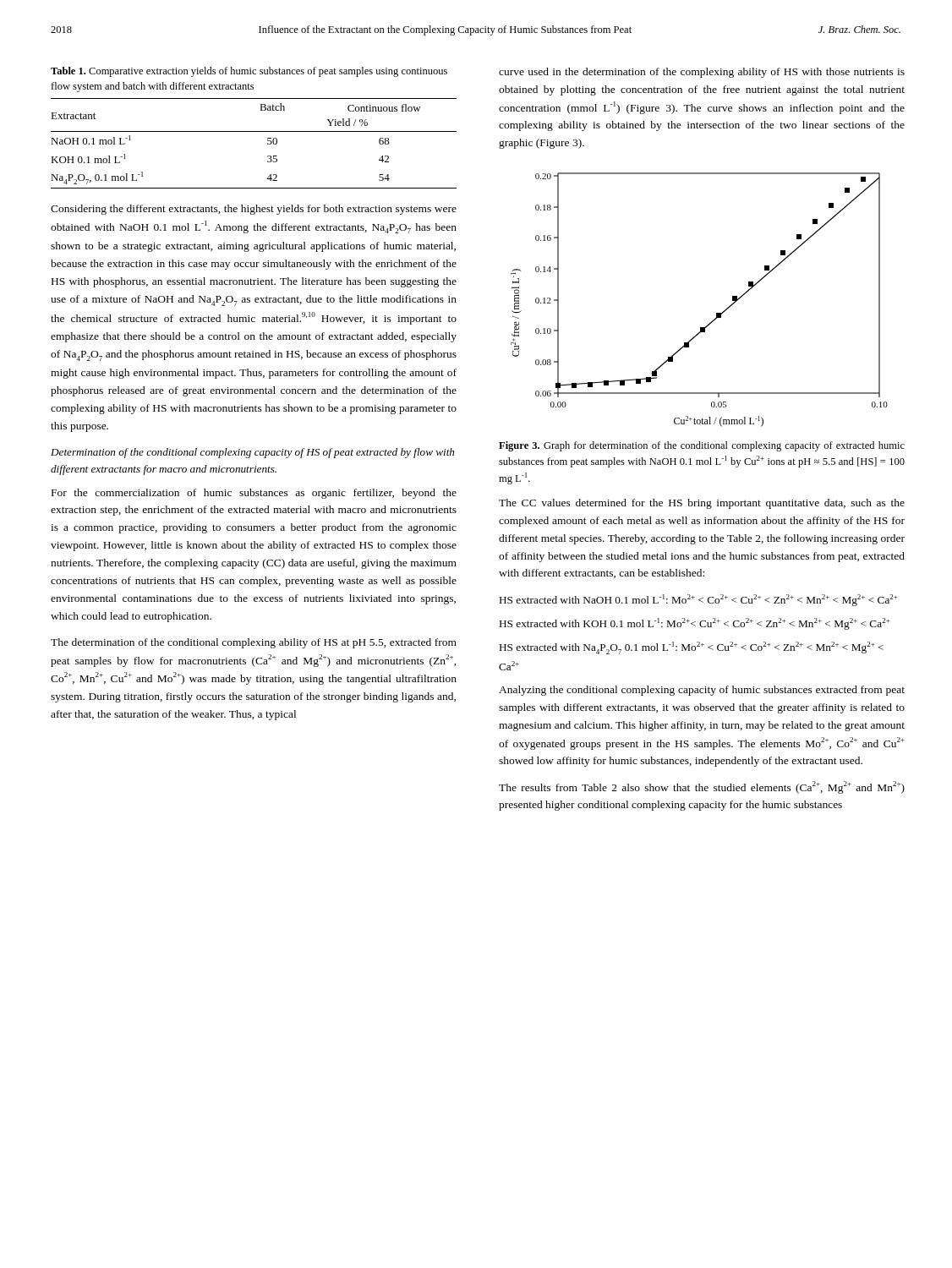This screenshot has width=952, height=1268.
Task: Navigate to the block starting "HS extracted with Na4P2O7 0.1 mol L-1: Mo2+"
Action: tap(691, 657)
